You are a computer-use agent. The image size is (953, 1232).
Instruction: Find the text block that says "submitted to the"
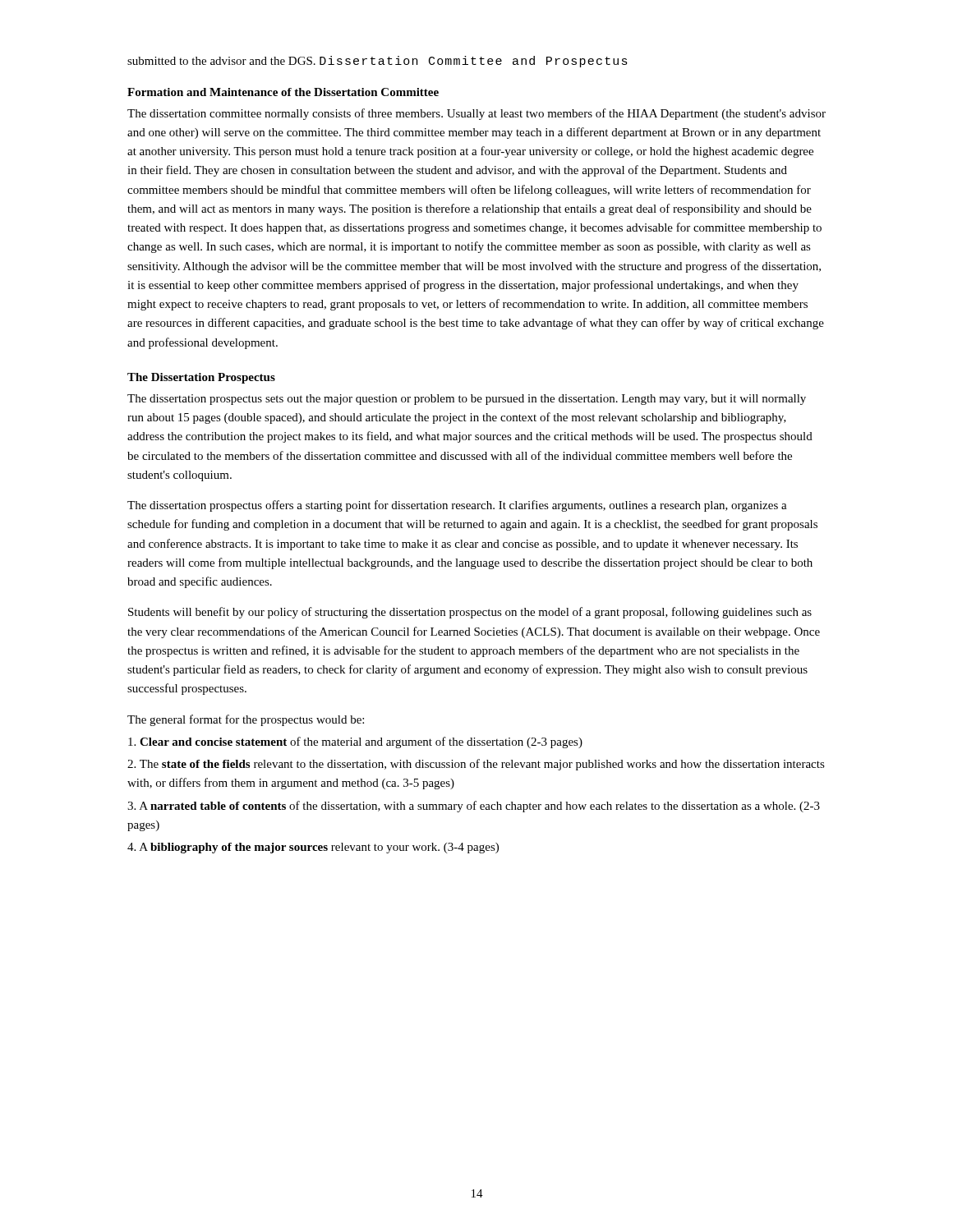pos(222,61)
